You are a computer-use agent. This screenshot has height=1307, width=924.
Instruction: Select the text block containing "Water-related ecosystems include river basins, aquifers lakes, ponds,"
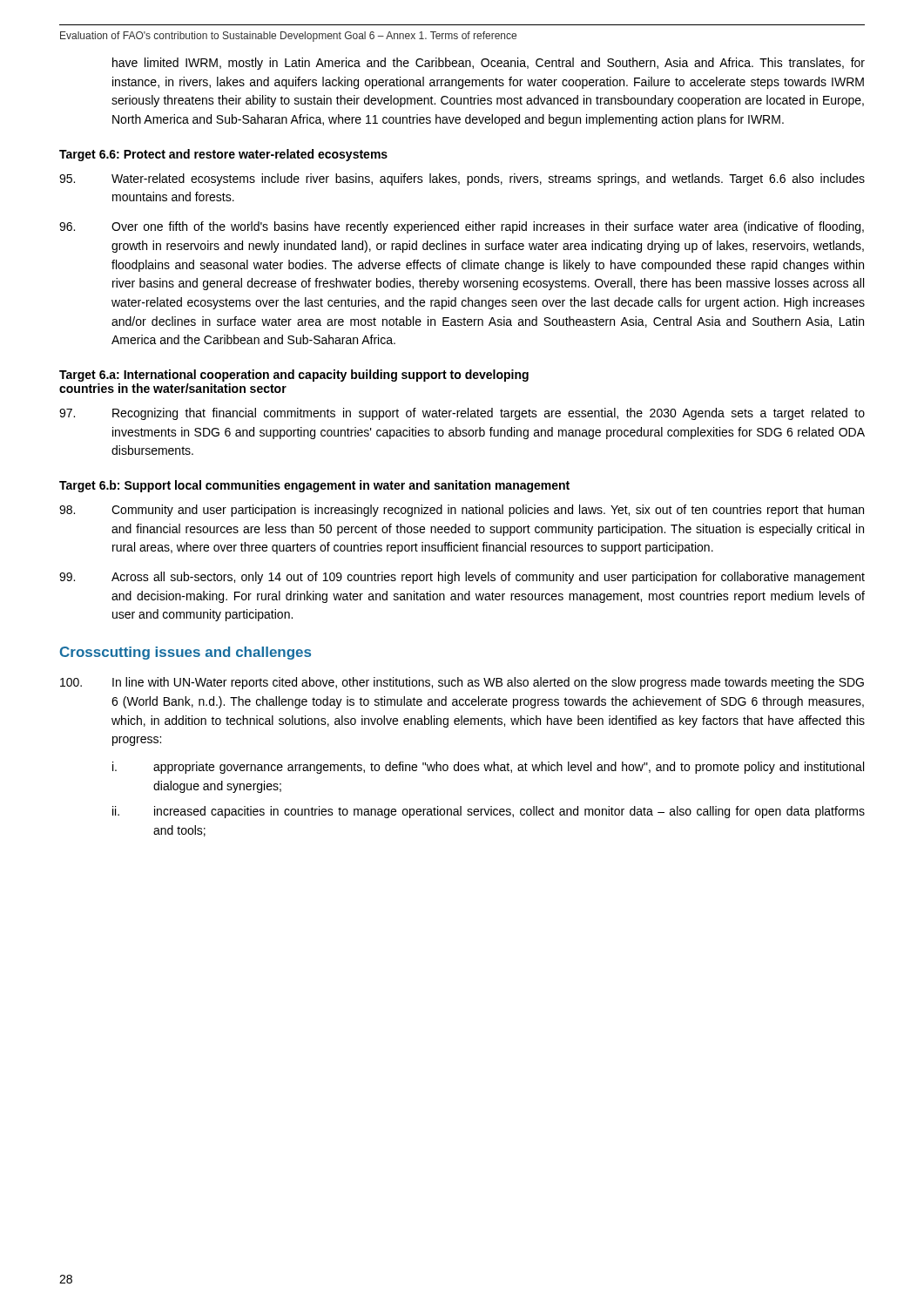(462, 189)
